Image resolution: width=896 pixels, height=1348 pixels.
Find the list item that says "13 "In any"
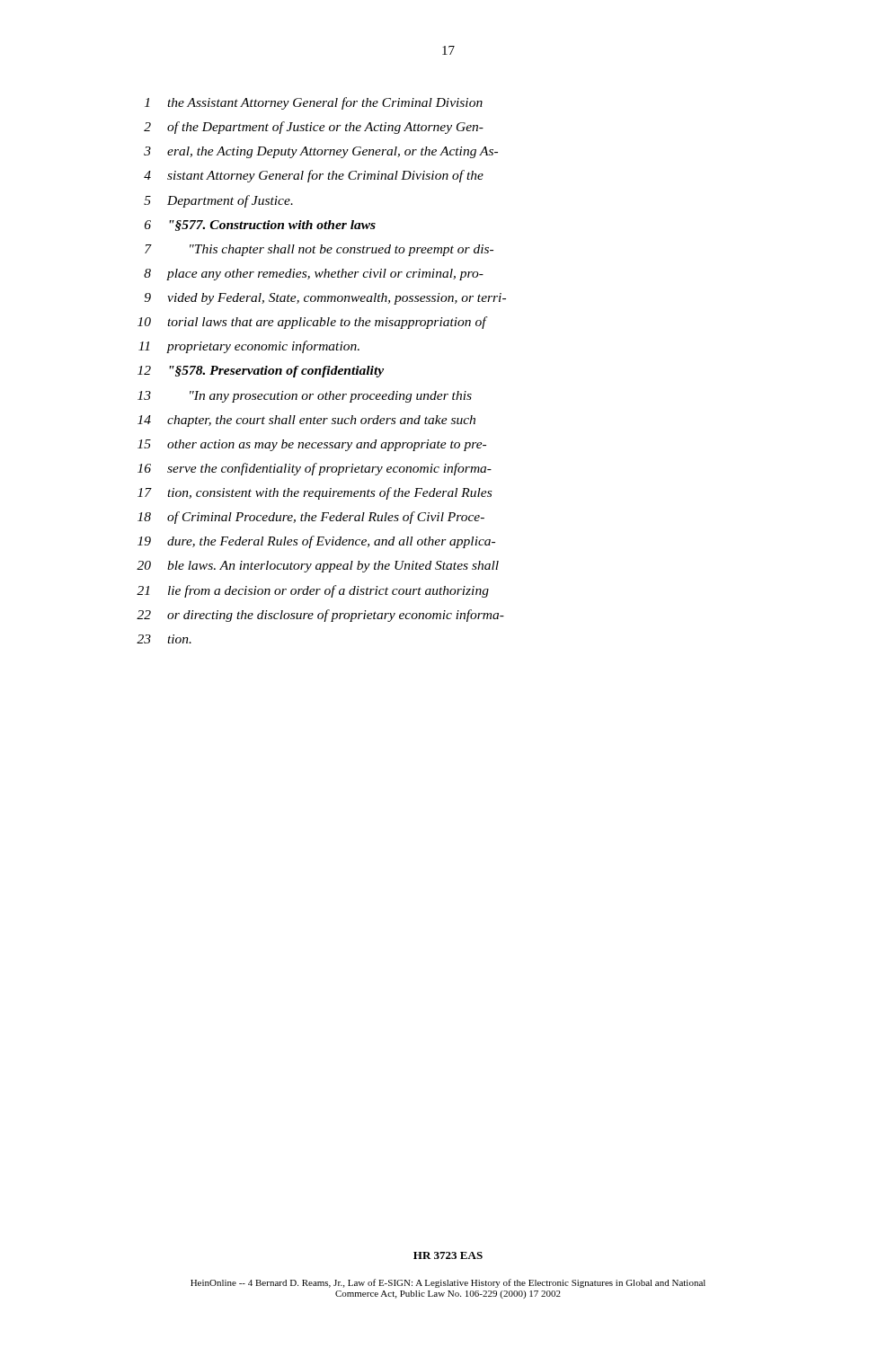(457, 395)
